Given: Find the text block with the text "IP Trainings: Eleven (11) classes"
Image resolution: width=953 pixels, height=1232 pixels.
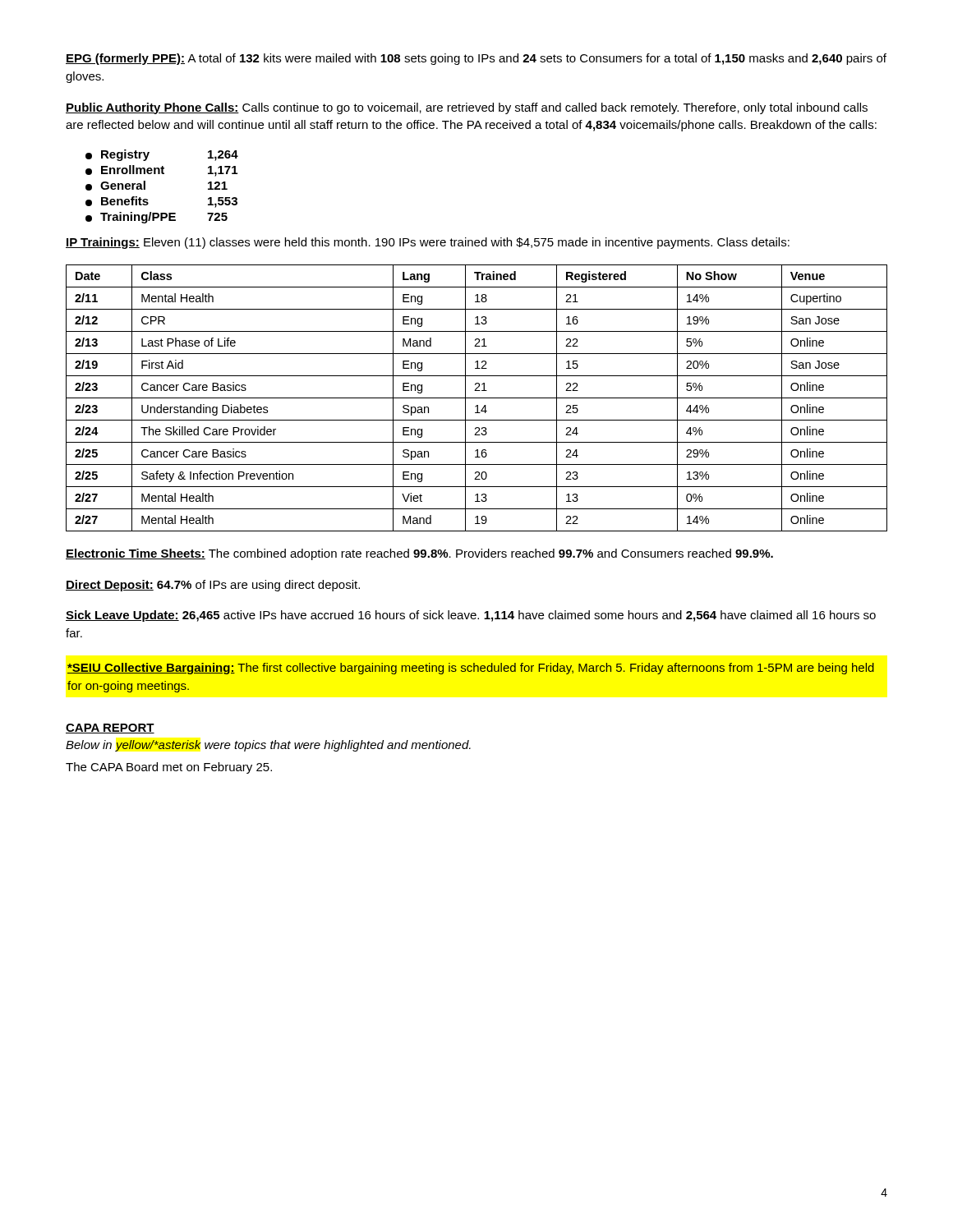Looking at the screenshot, I should coord(428,242).
